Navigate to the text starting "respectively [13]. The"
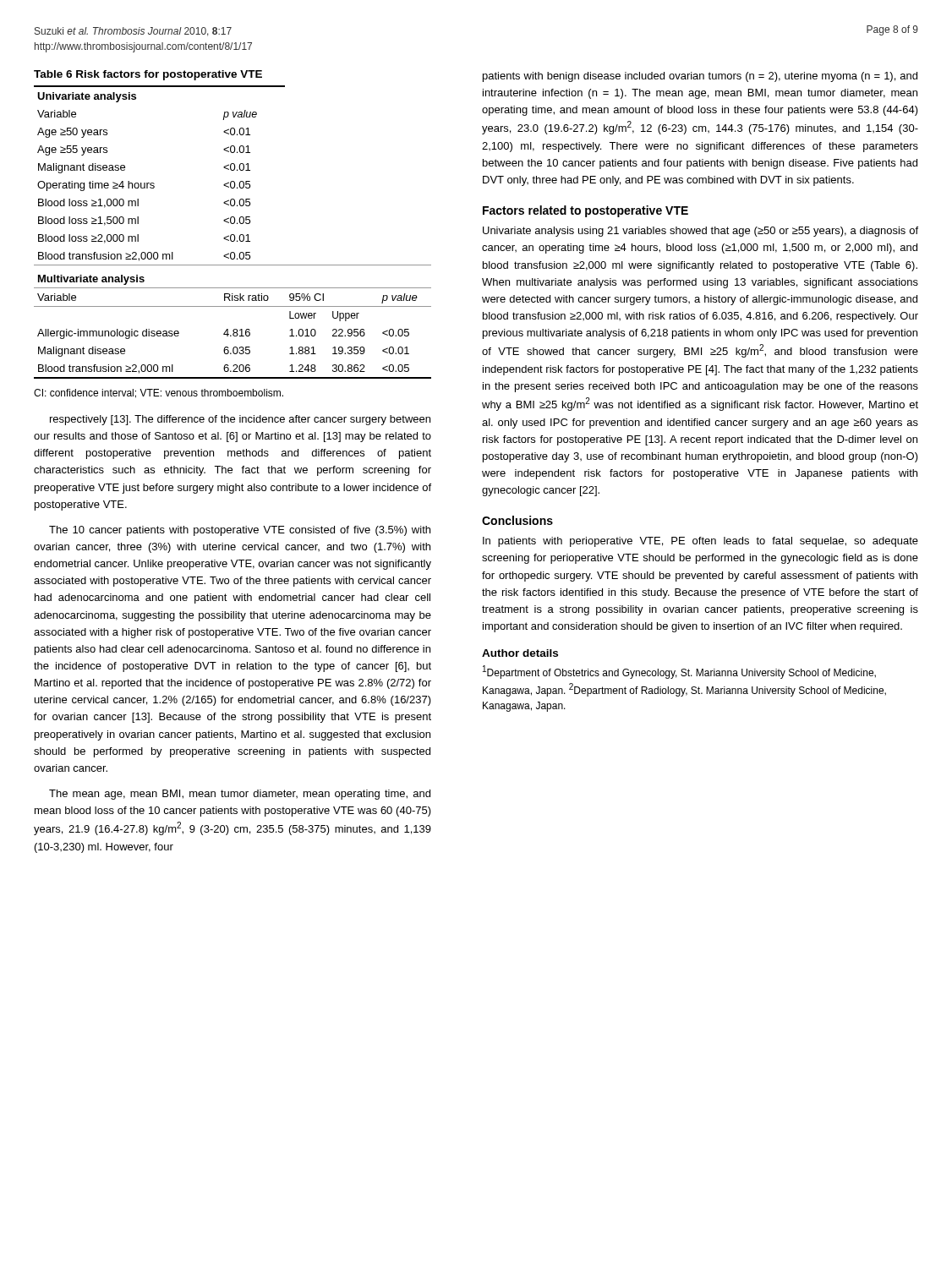Image resolution: width=952 pixels, height=1268 pixels. [232, 461]
